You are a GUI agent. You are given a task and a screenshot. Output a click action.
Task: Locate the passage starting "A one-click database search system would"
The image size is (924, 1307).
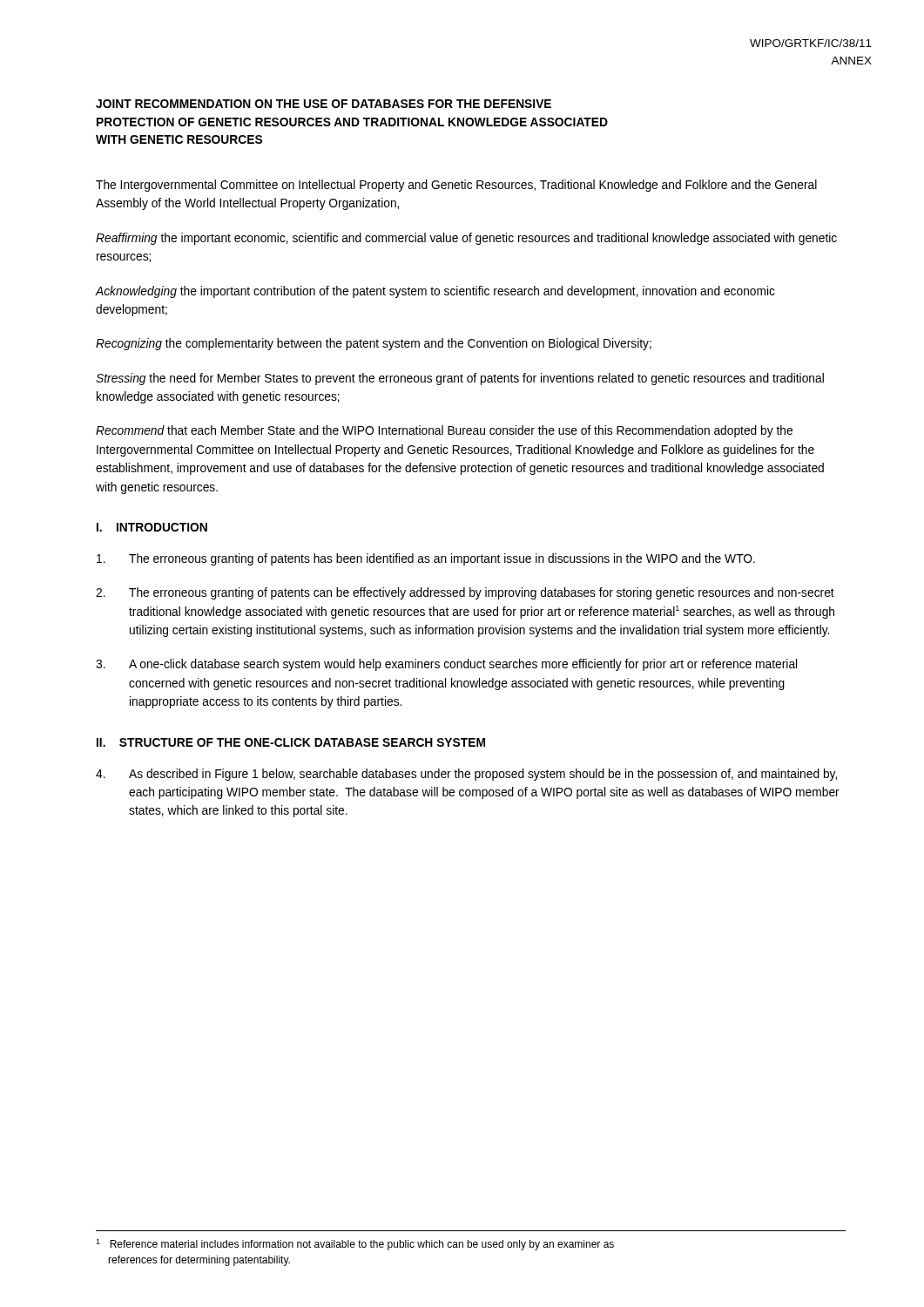(471, 684)
